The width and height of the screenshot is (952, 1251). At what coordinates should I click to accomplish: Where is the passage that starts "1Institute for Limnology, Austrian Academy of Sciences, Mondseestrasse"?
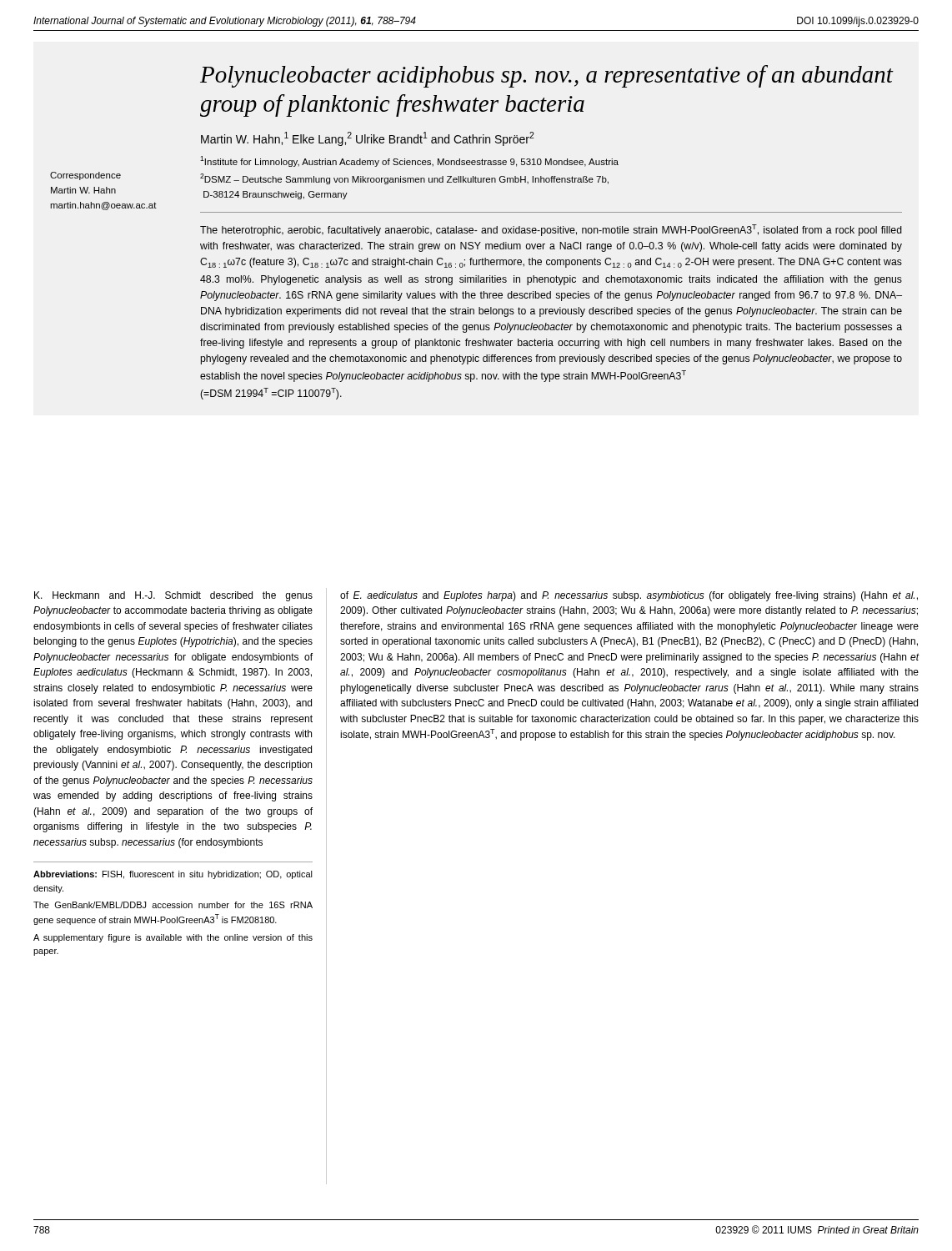[x=409, y=161]
